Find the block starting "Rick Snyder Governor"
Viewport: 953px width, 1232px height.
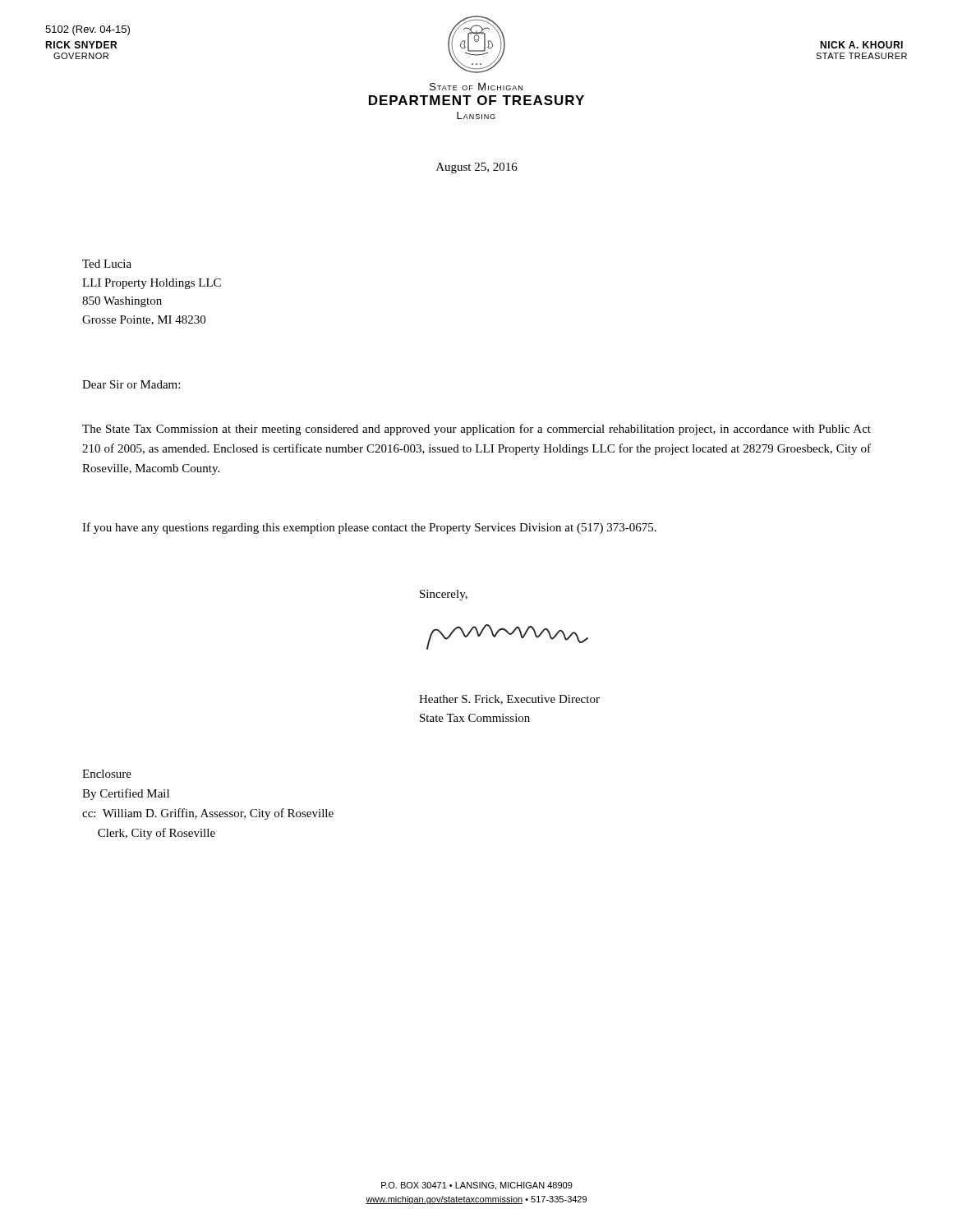pos(81,50)
